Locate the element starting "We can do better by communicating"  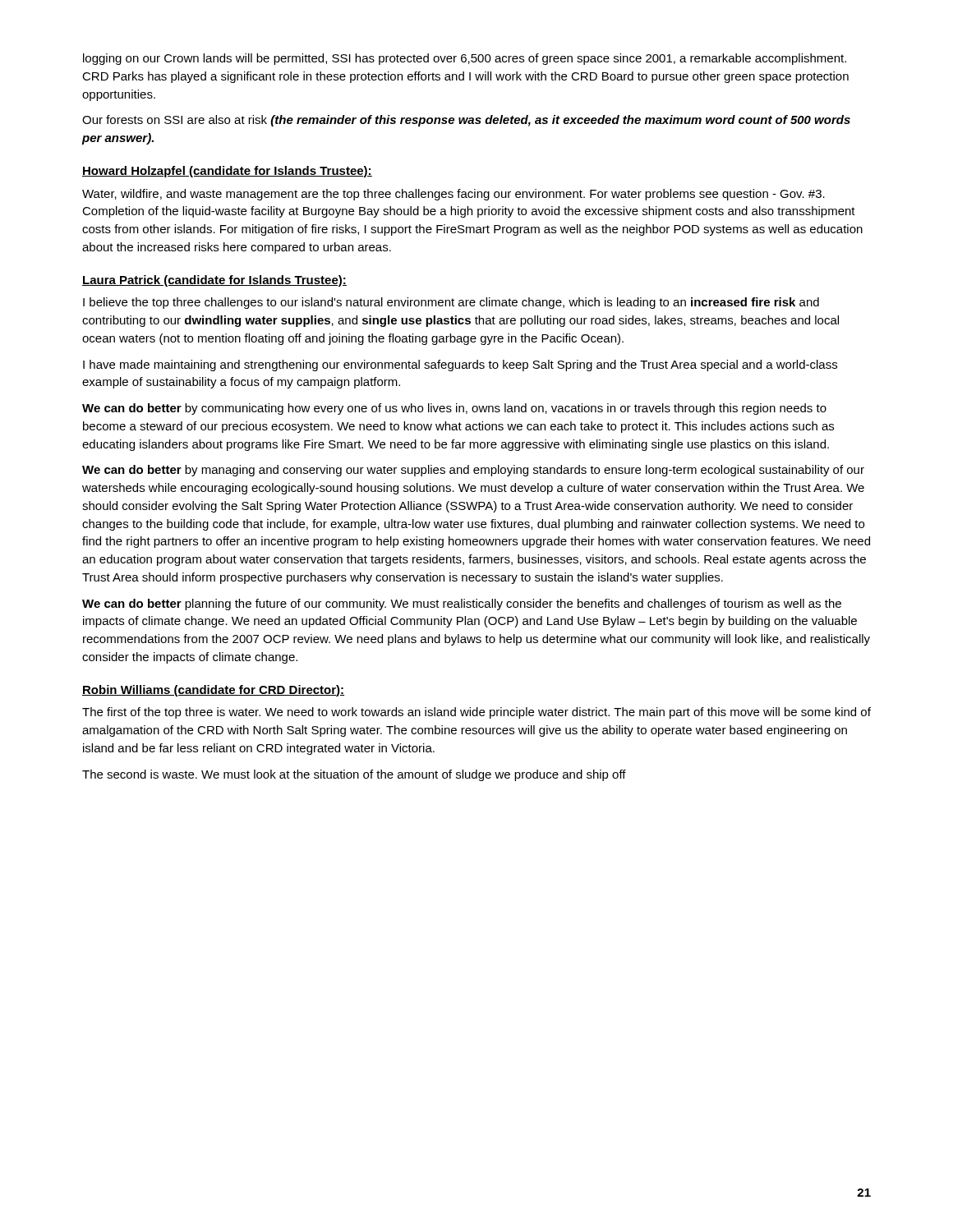pos(476,426)
